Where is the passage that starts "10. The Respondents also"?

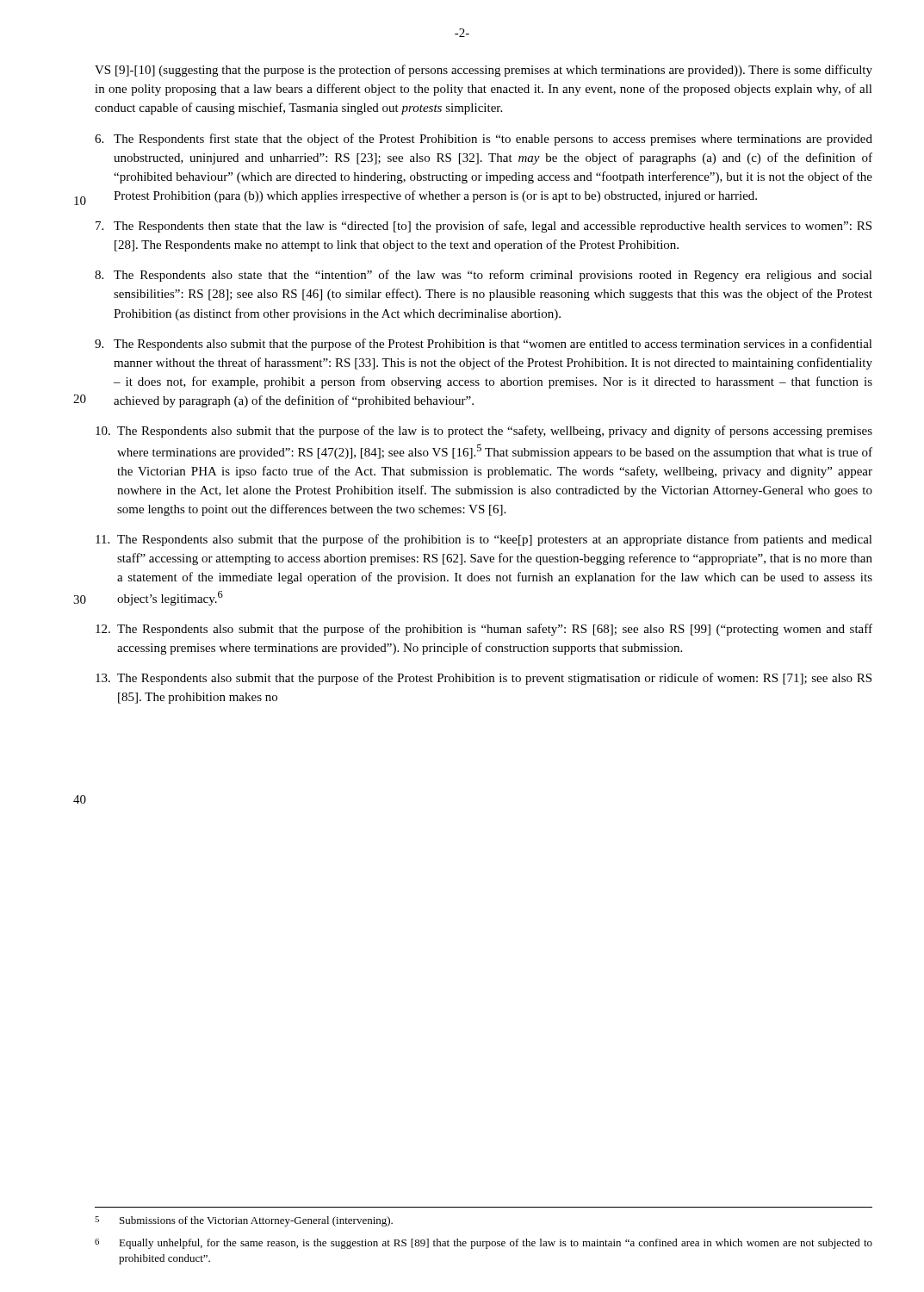pyautogui.click(x=484, y=470)
